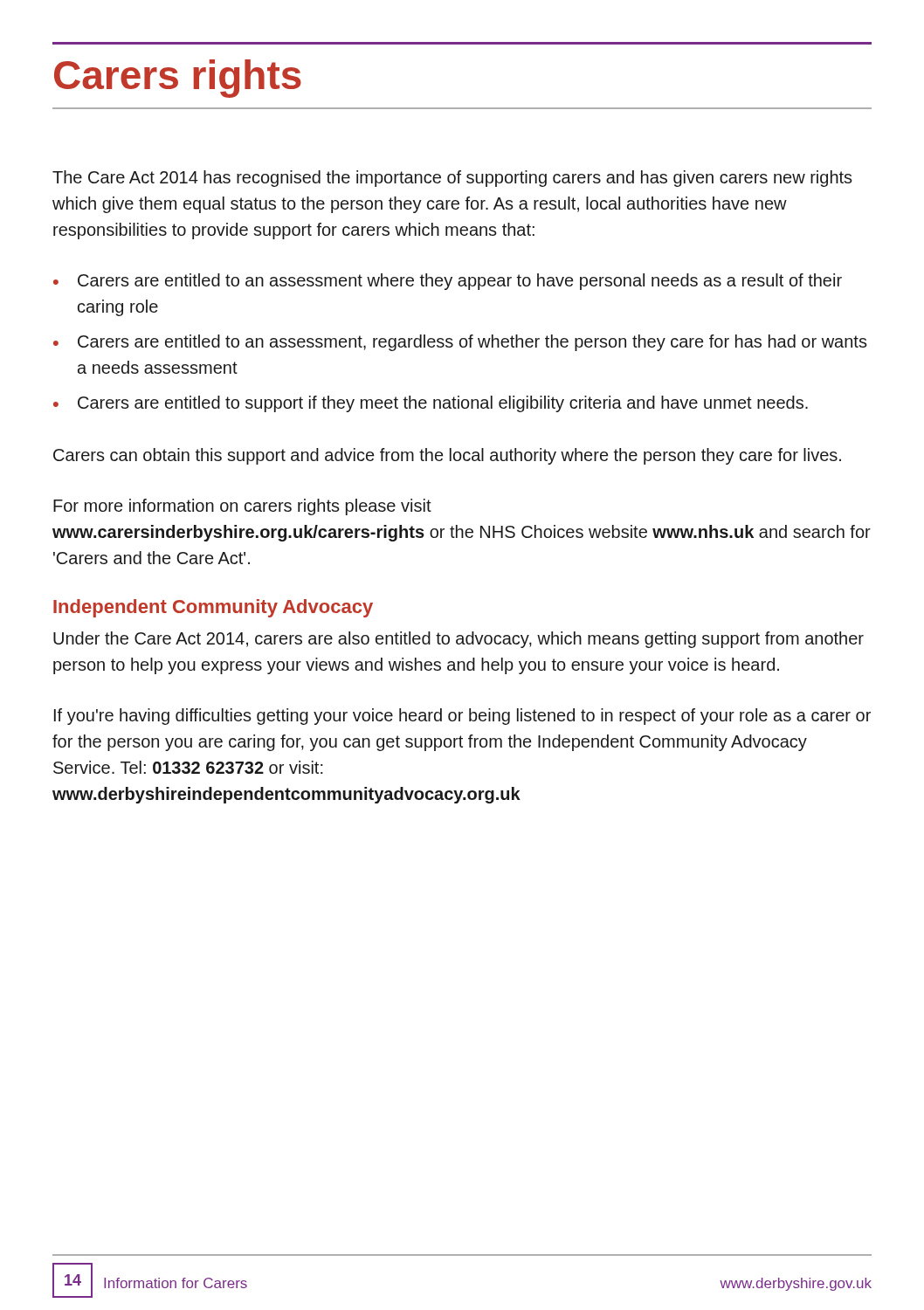Screen dimensions: 1310x924
Task: Locate the block of text that opens with "If you're having difficulties getting your"
Action: pos(462,755)
